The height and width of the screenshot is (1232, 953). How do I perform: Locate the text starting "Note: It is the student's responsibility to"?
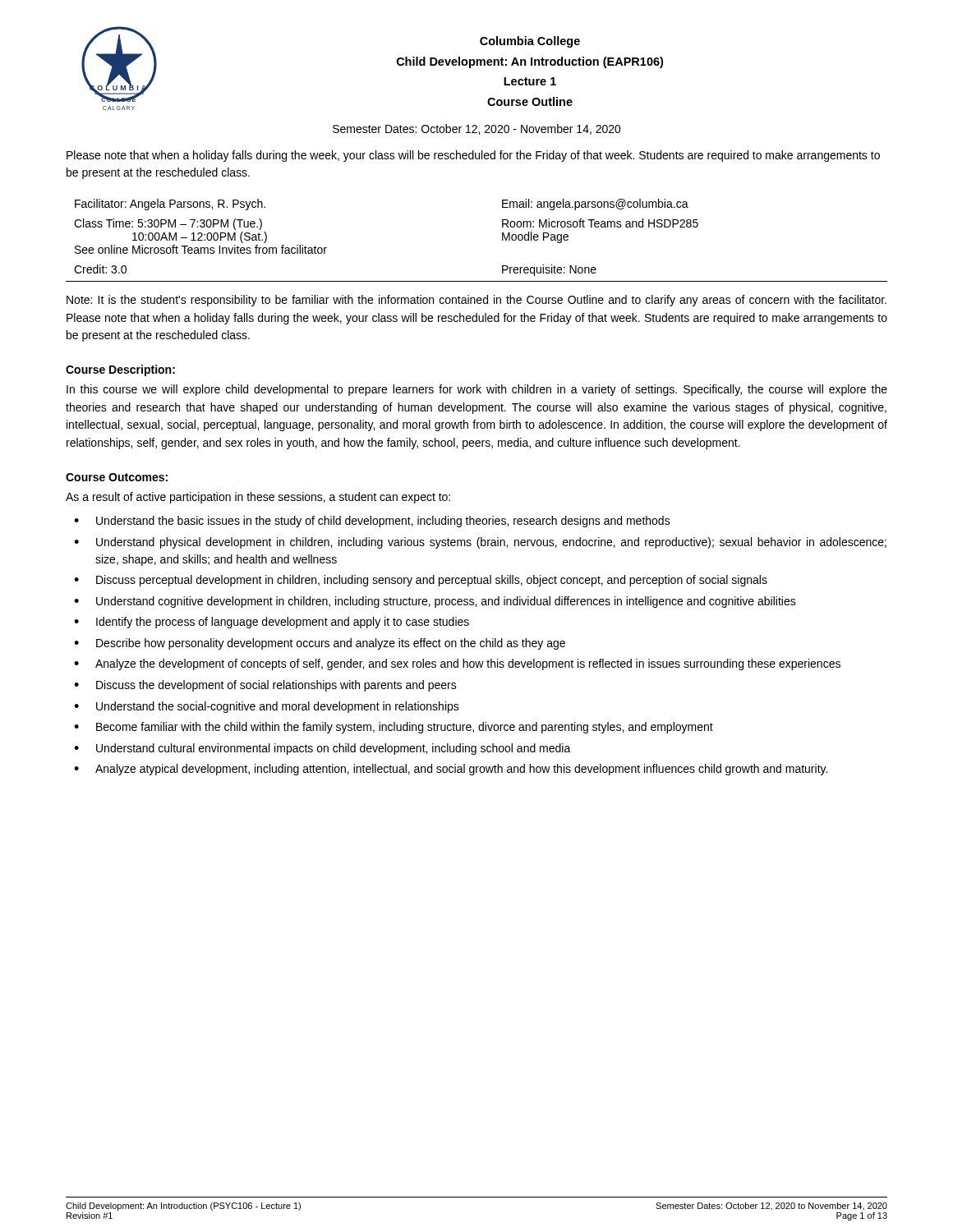(476, 318)
